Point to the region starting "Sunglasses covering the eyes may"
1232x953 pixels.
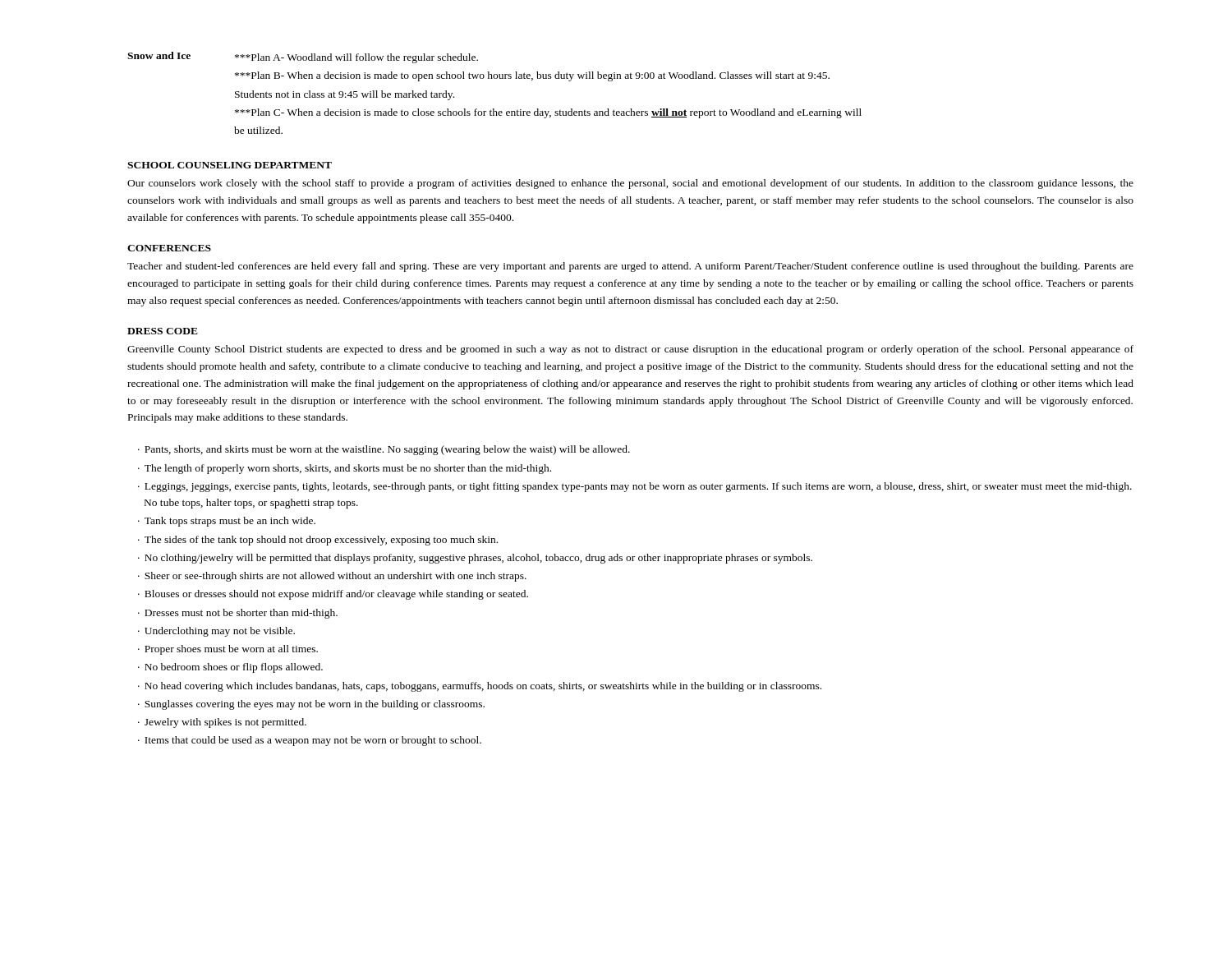pyautogui.click(x=315, y=704)
